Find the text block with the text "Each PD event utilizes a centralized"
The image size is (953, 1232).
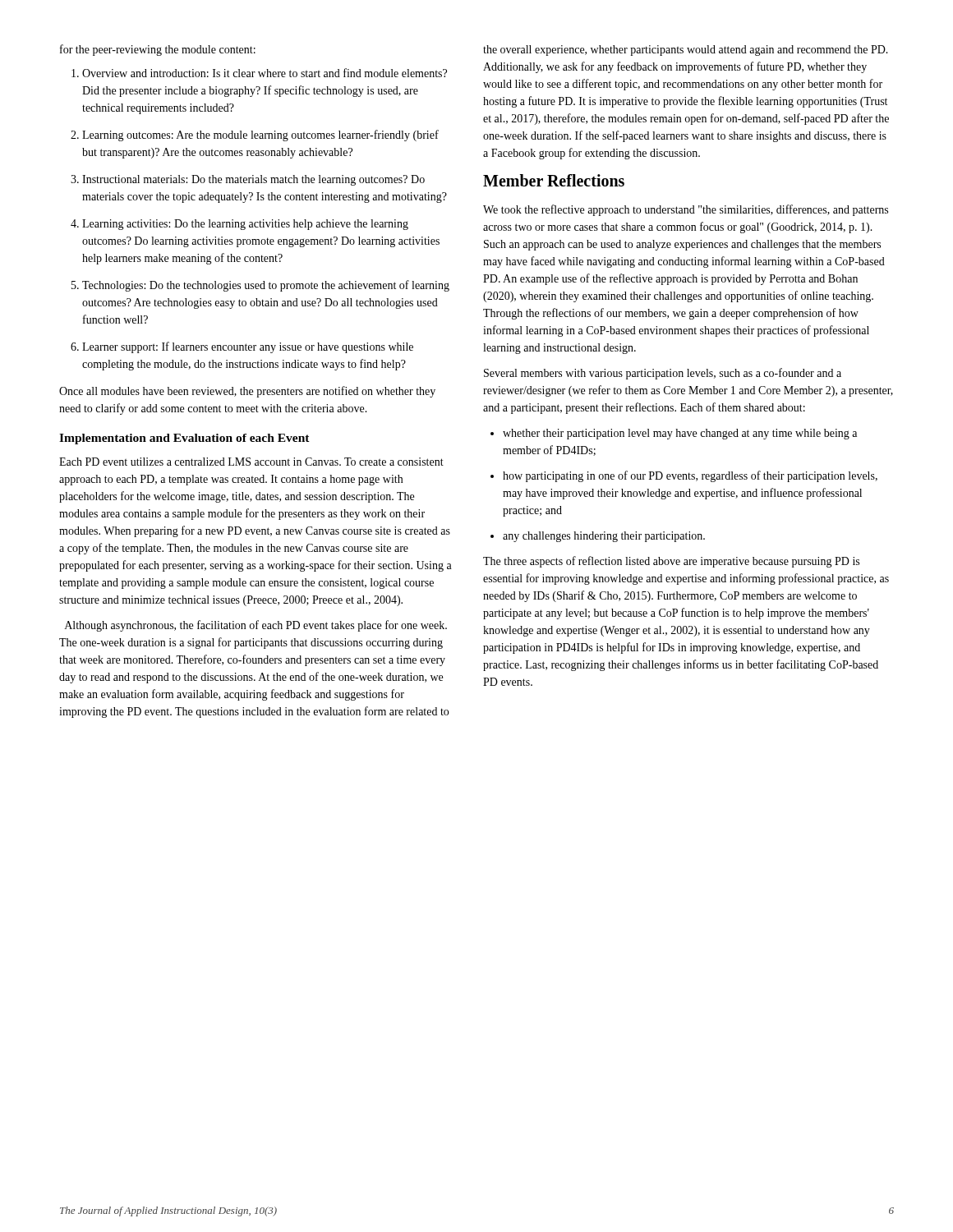[256, 587]
